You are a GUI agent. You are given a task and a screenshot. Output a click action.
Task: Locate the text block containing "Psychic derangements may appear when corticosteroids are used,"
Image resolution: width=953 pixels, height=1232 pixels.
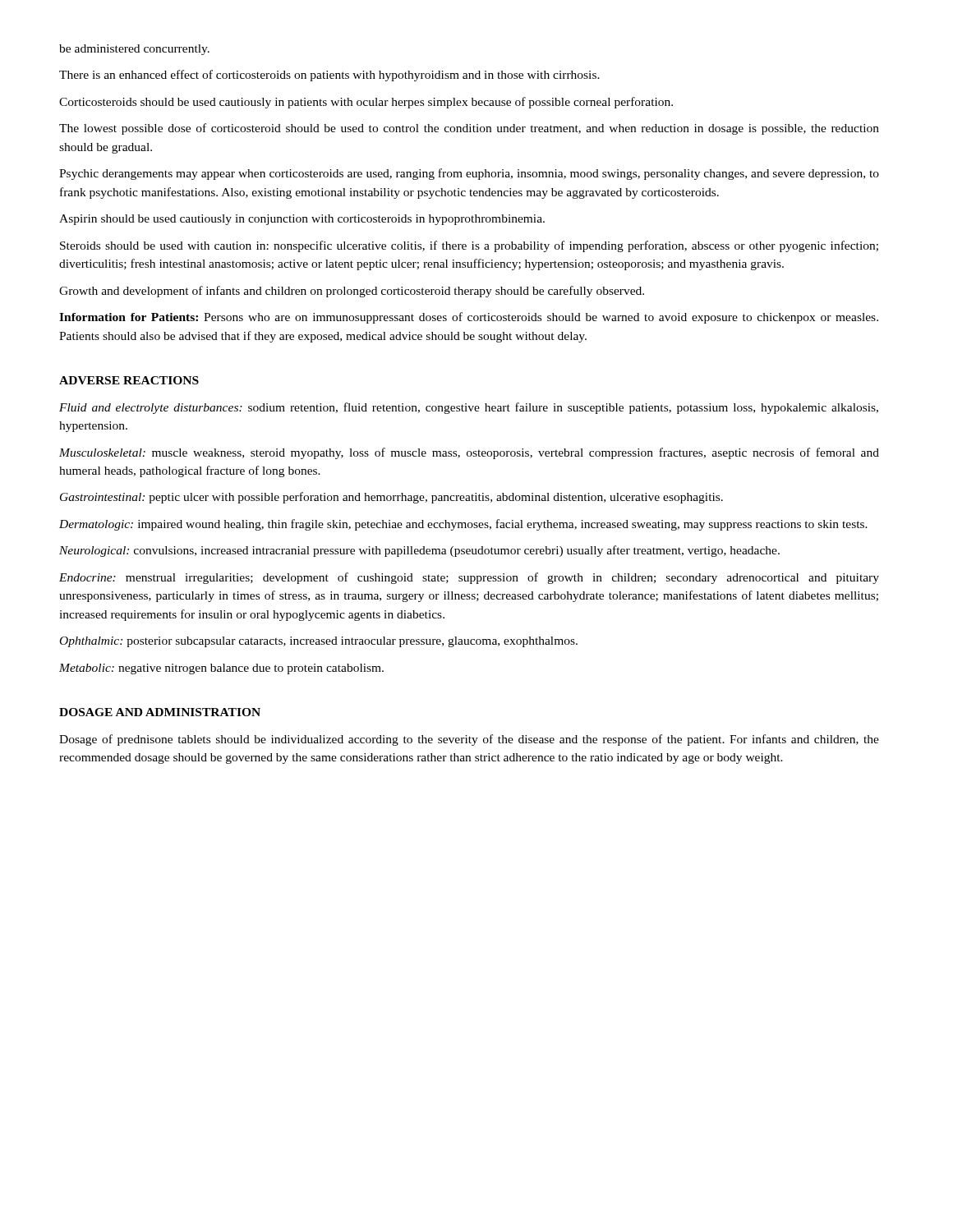(x=469, y=183)
